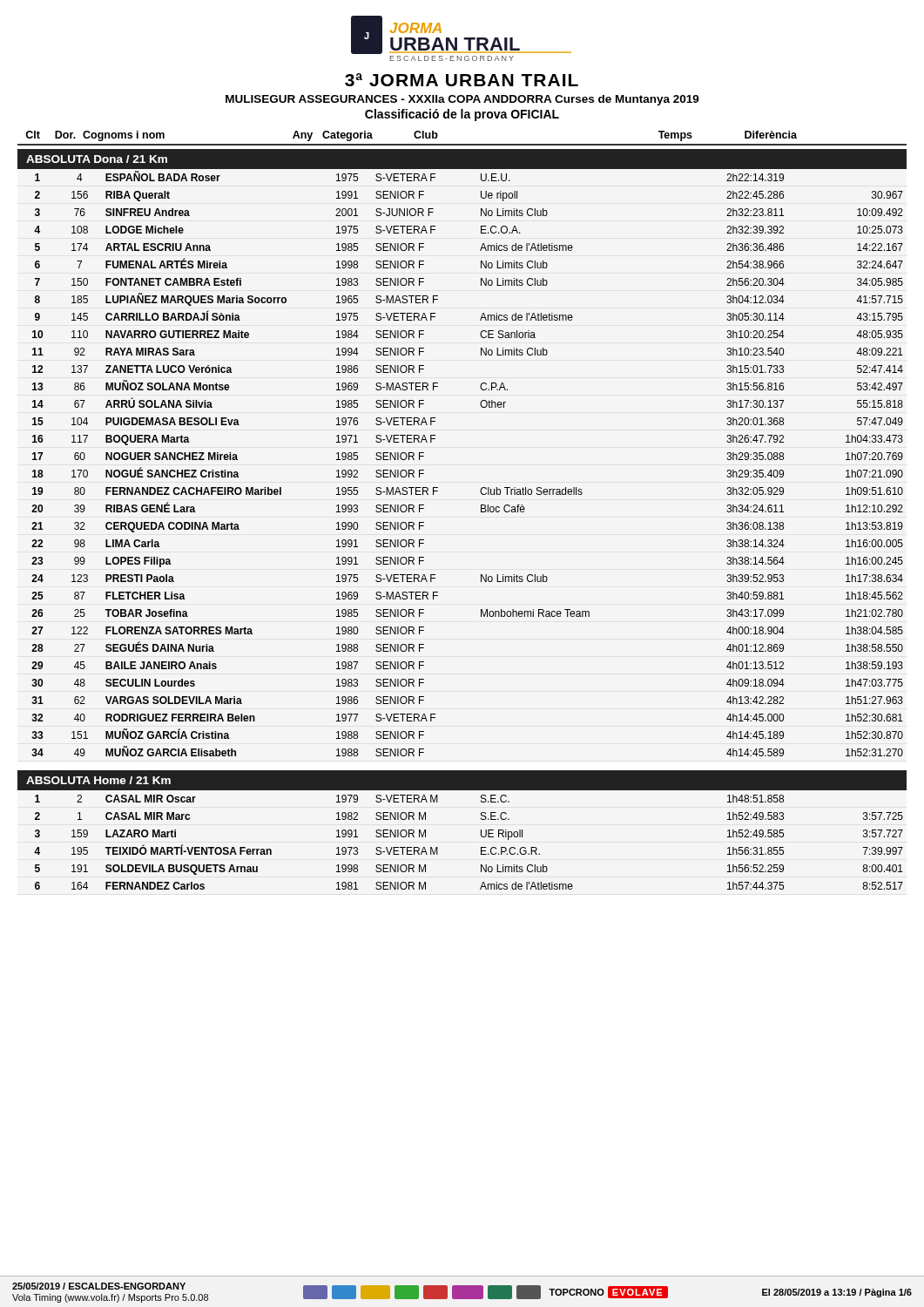Image resolution: width=924 pixels, height=1307 pixels.
Task: Select the logo
Action: [x=462, y=38]
